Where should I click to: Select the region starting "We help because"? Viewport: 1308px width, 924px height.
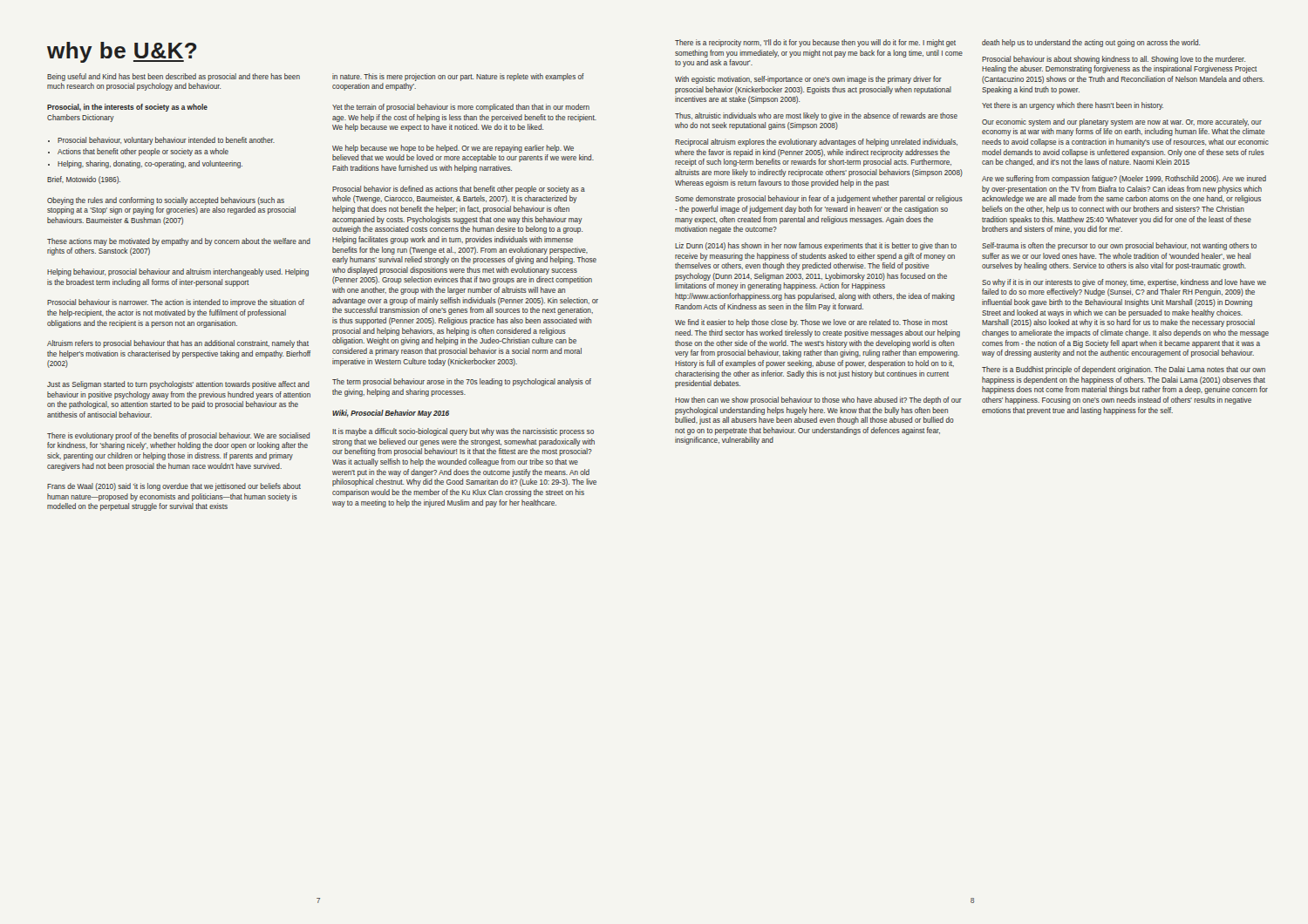[465, 159]
